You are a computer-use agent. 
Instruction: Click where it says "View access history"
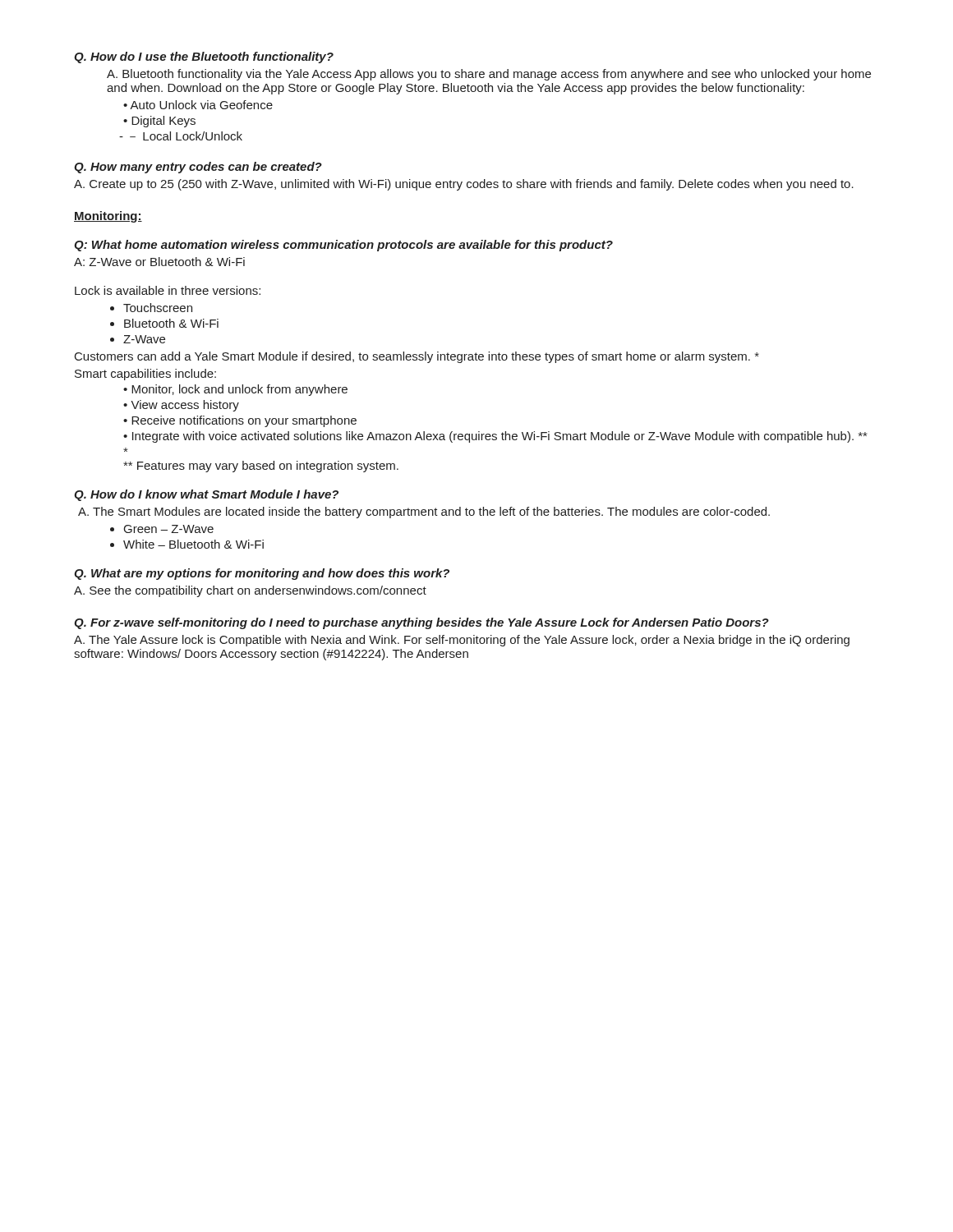[x=185, y=405]
